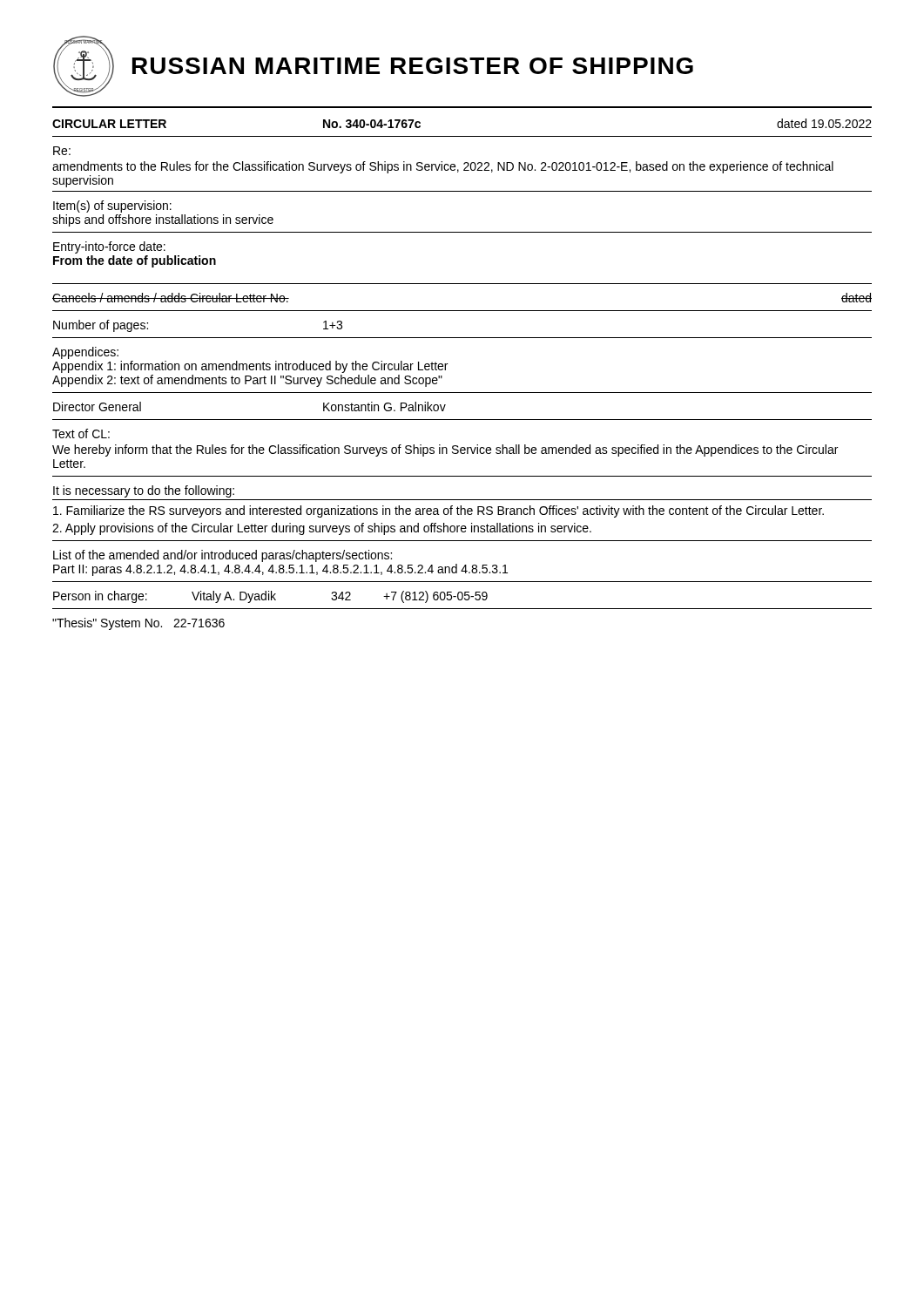Select the block starting ""Thesis" System No."
924x1307 pixels.
[x=139, y=623]
